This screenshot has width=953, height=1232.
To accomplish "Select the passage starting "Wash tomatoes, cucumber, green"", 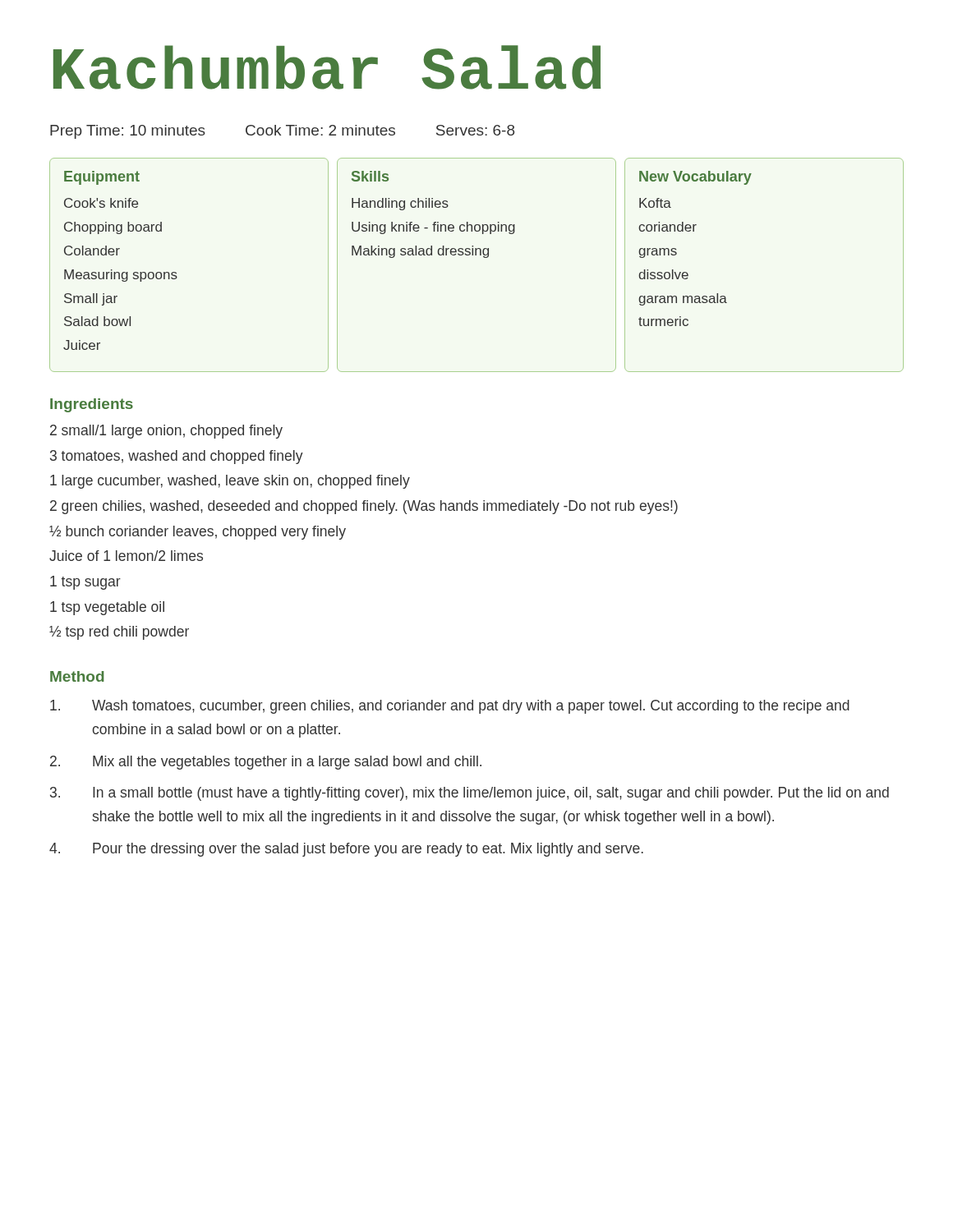I will pyautogui.click(x=476, y=718).
